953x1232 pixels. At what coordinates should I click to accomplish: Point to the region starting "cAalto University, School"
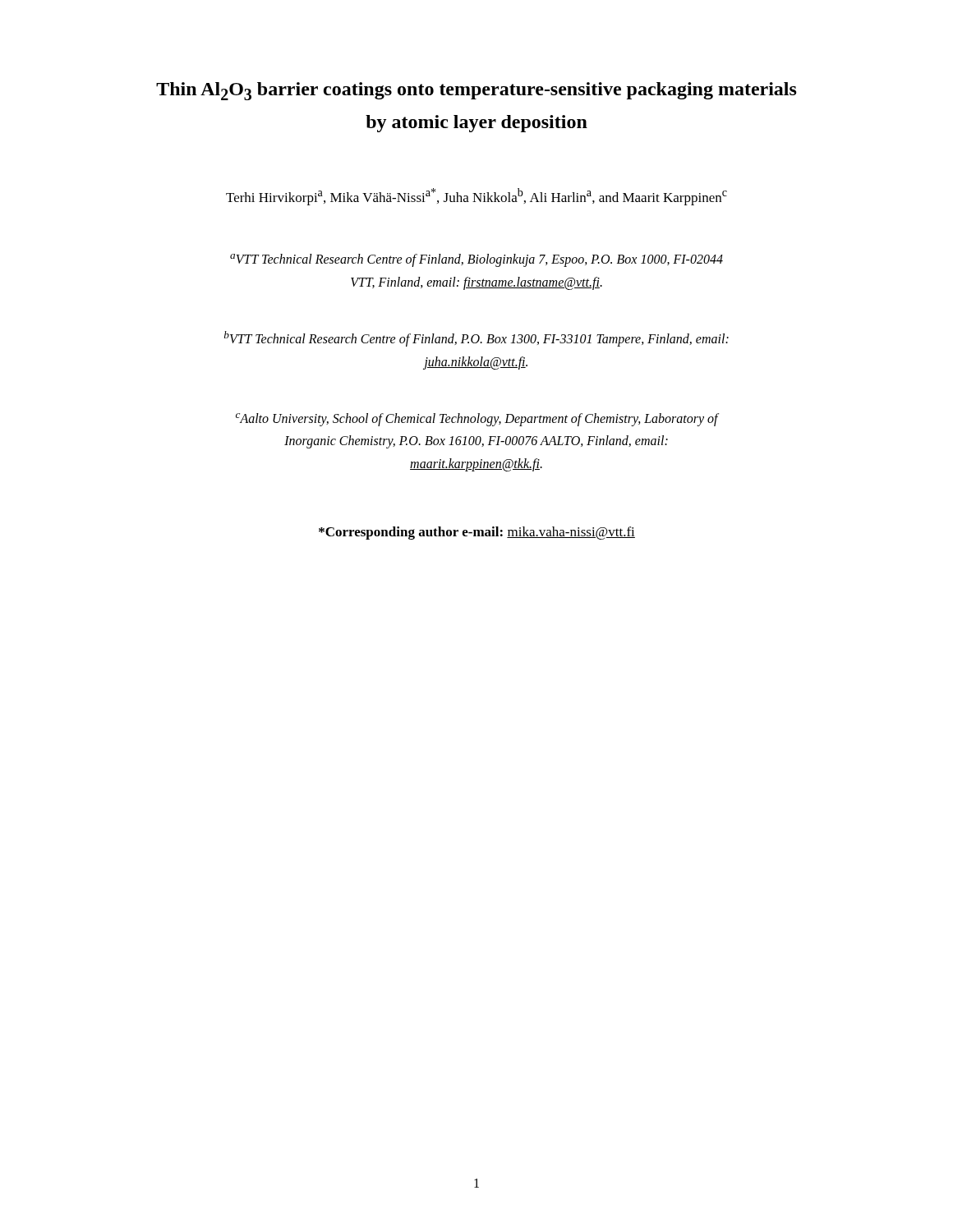(x=476, y=439)
